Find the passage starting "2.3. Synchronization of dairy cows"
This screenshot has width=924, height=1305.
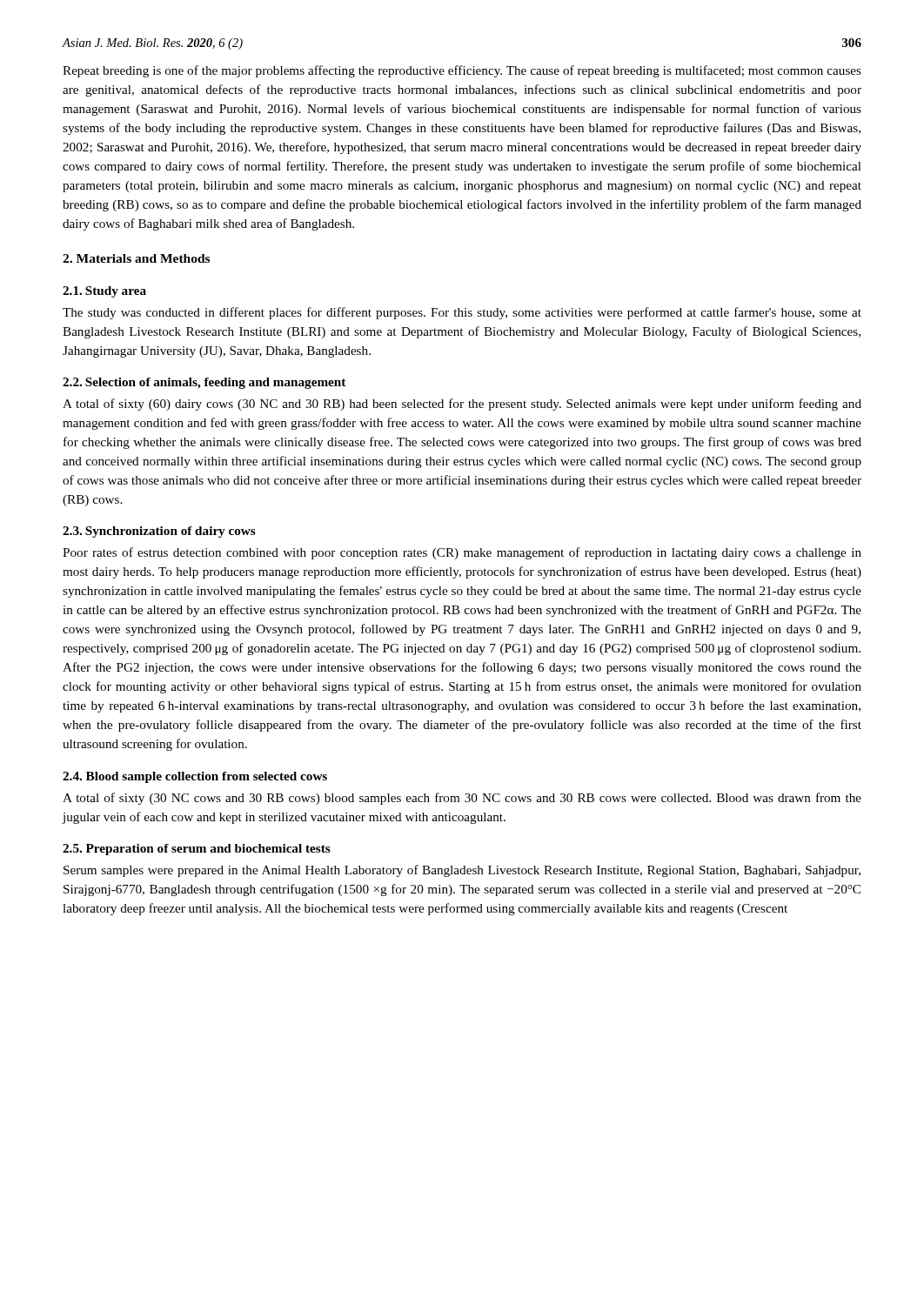159,530
